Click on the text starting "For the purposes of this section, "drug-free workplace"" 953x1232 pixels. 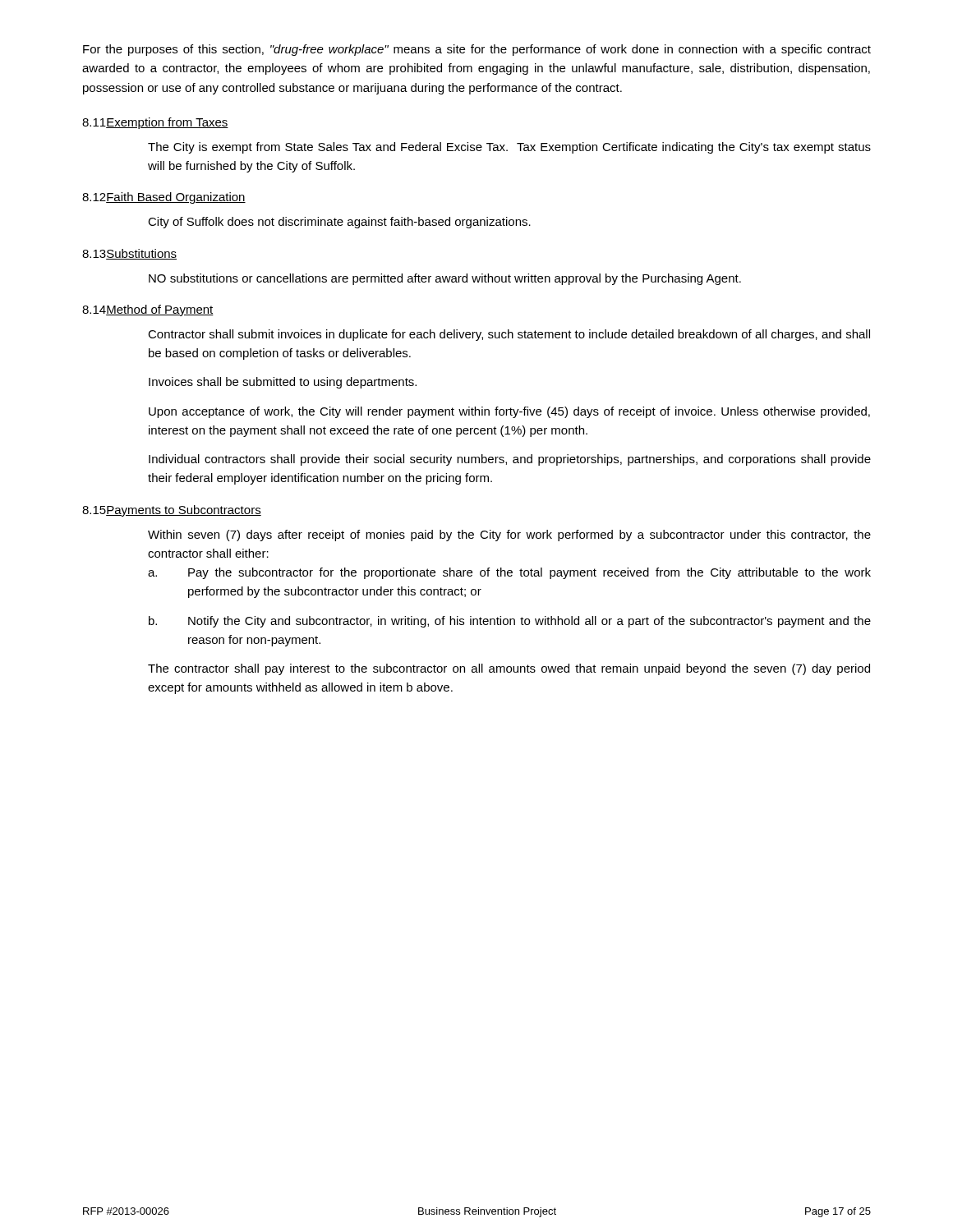click(x=476, y=68)
